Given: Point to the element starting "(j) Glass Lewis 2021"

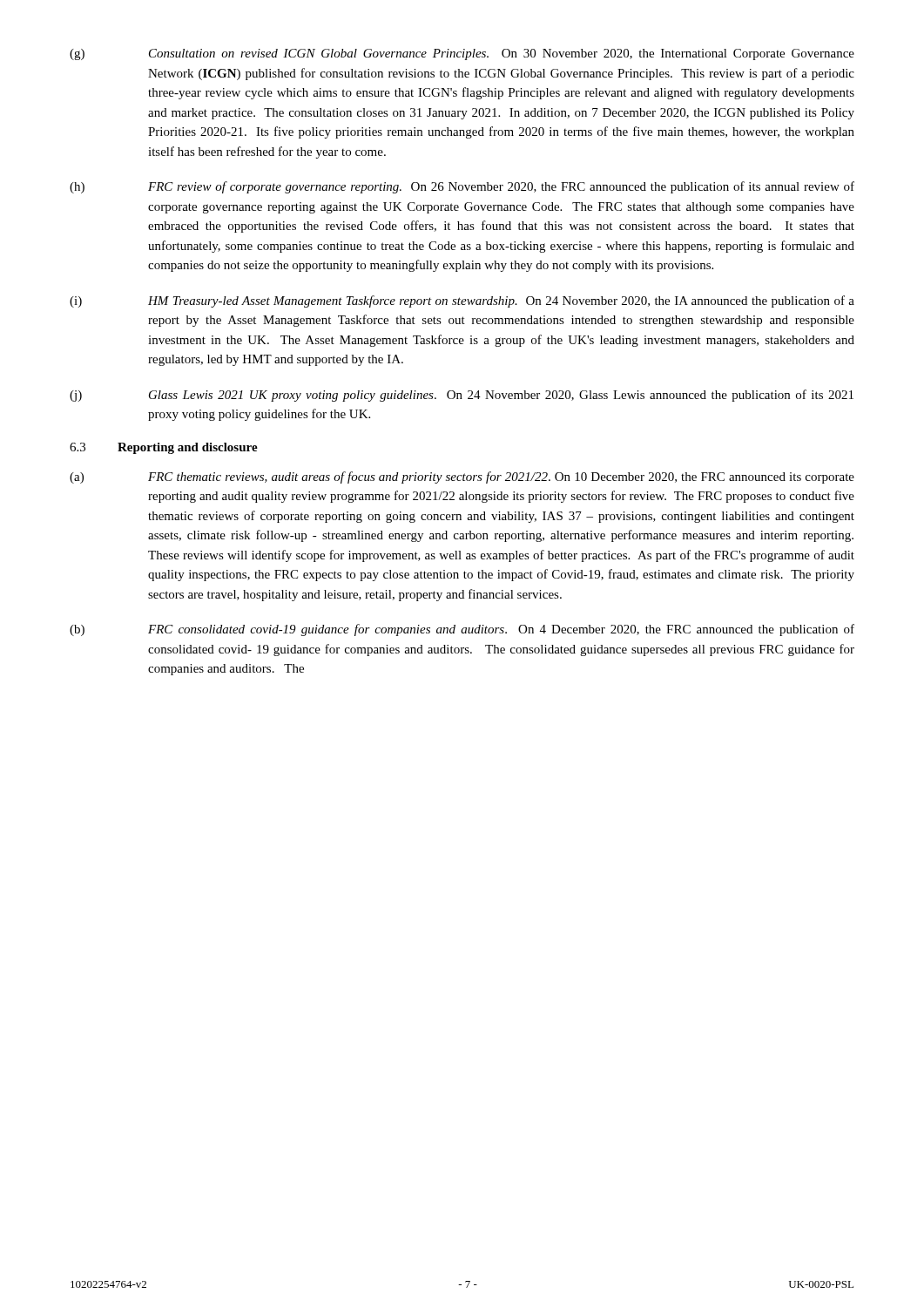Looking at the screenshot, I should click(462, 404).
